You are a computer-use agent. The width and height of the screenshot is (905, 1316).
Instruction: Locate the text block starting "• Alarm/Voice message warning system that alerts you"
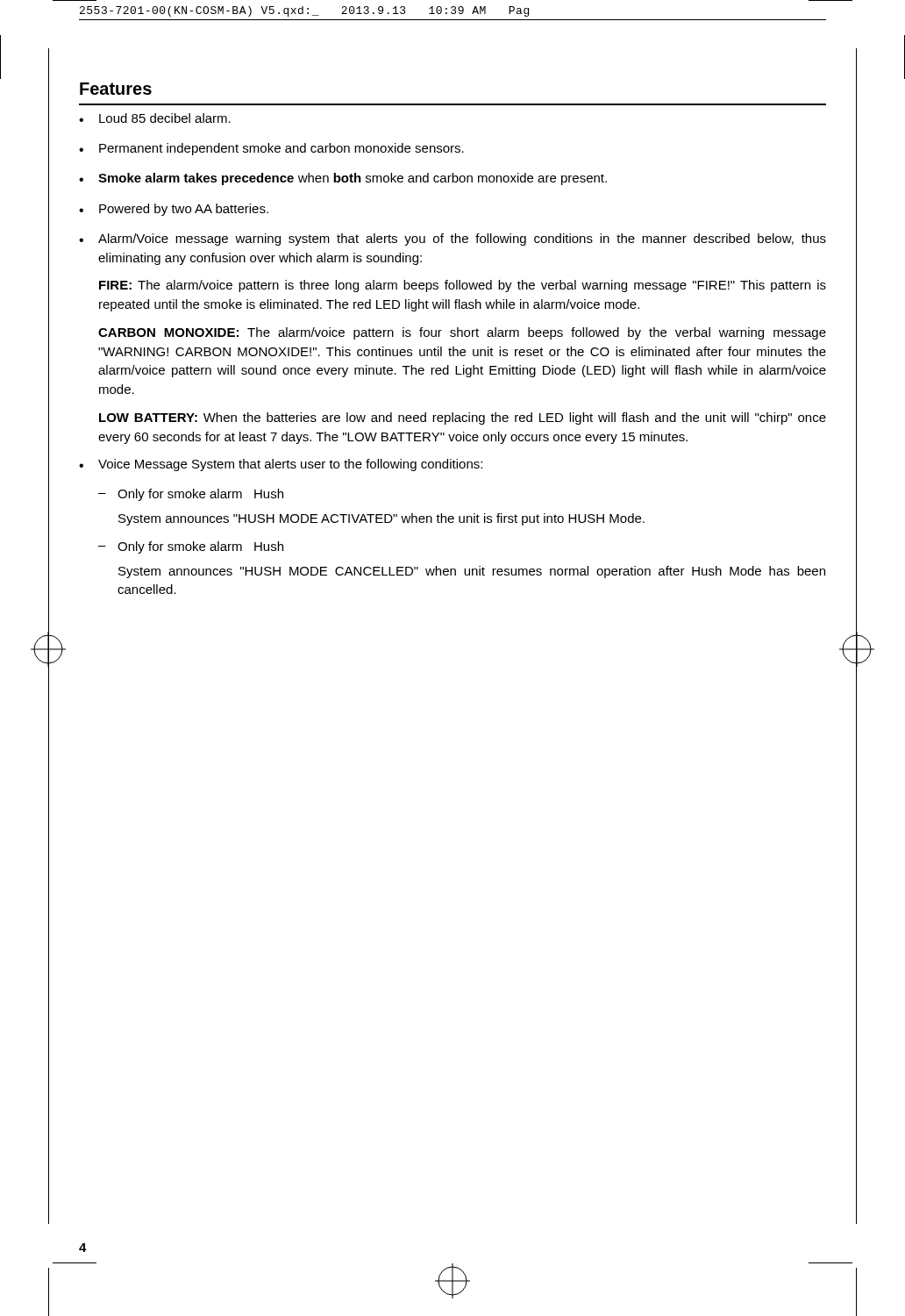tap(452, 248)
